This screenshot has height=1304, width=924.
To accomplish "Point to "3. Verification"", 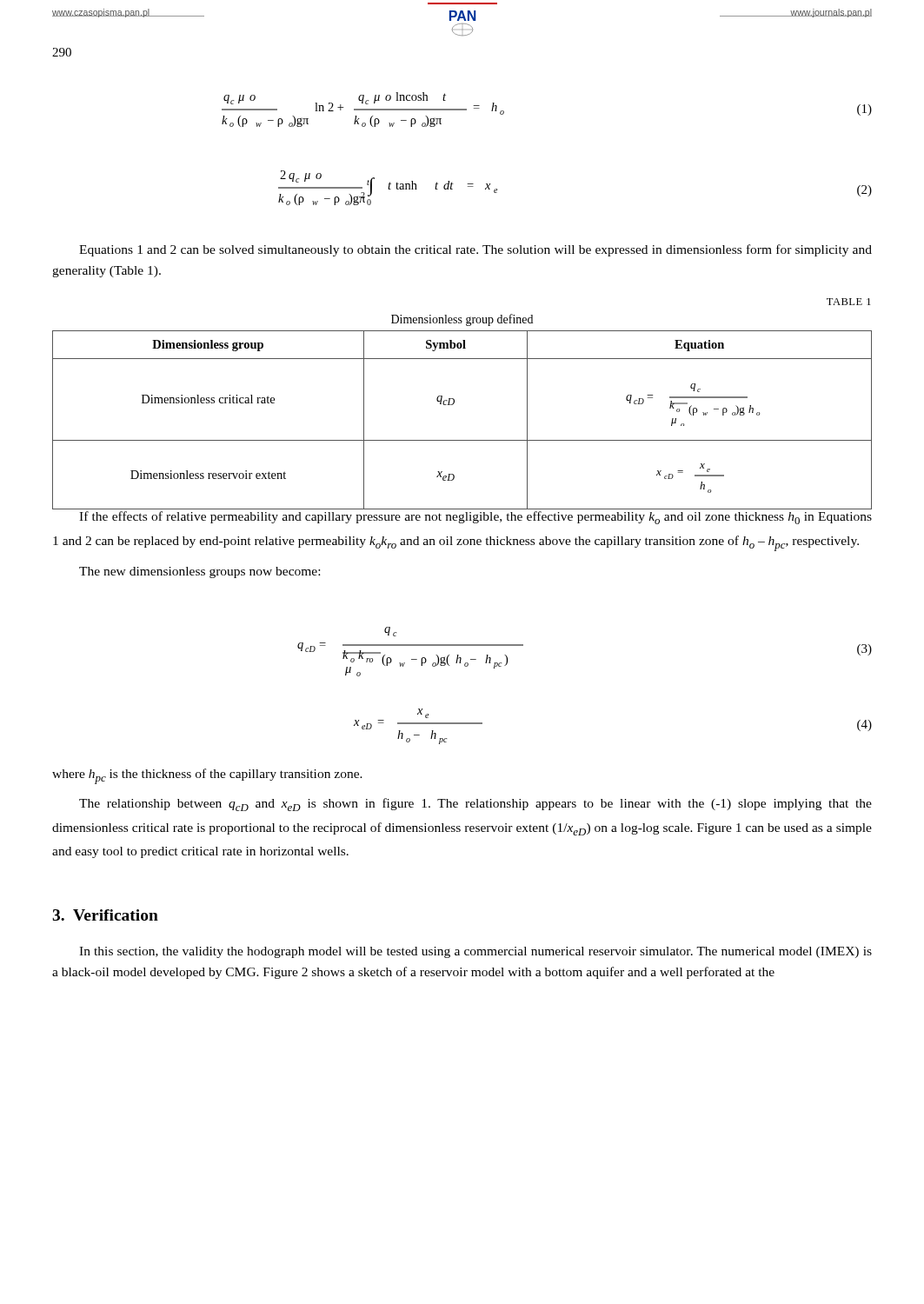I will [x=105, y=915].
